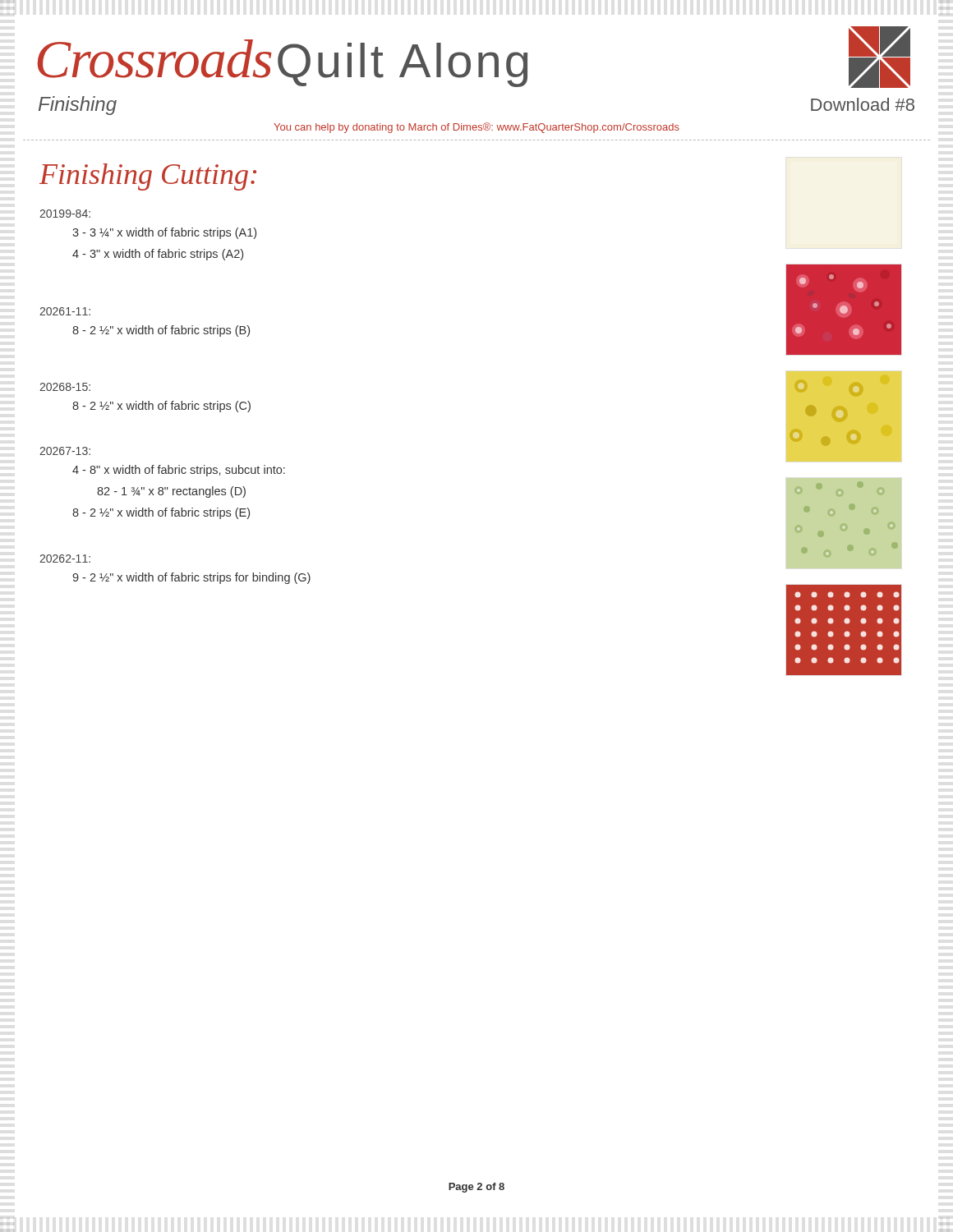
Task: Locate the passage starting "3 - 3 ¼" x"
Action: pyautogui.click(x=165, y=233)
